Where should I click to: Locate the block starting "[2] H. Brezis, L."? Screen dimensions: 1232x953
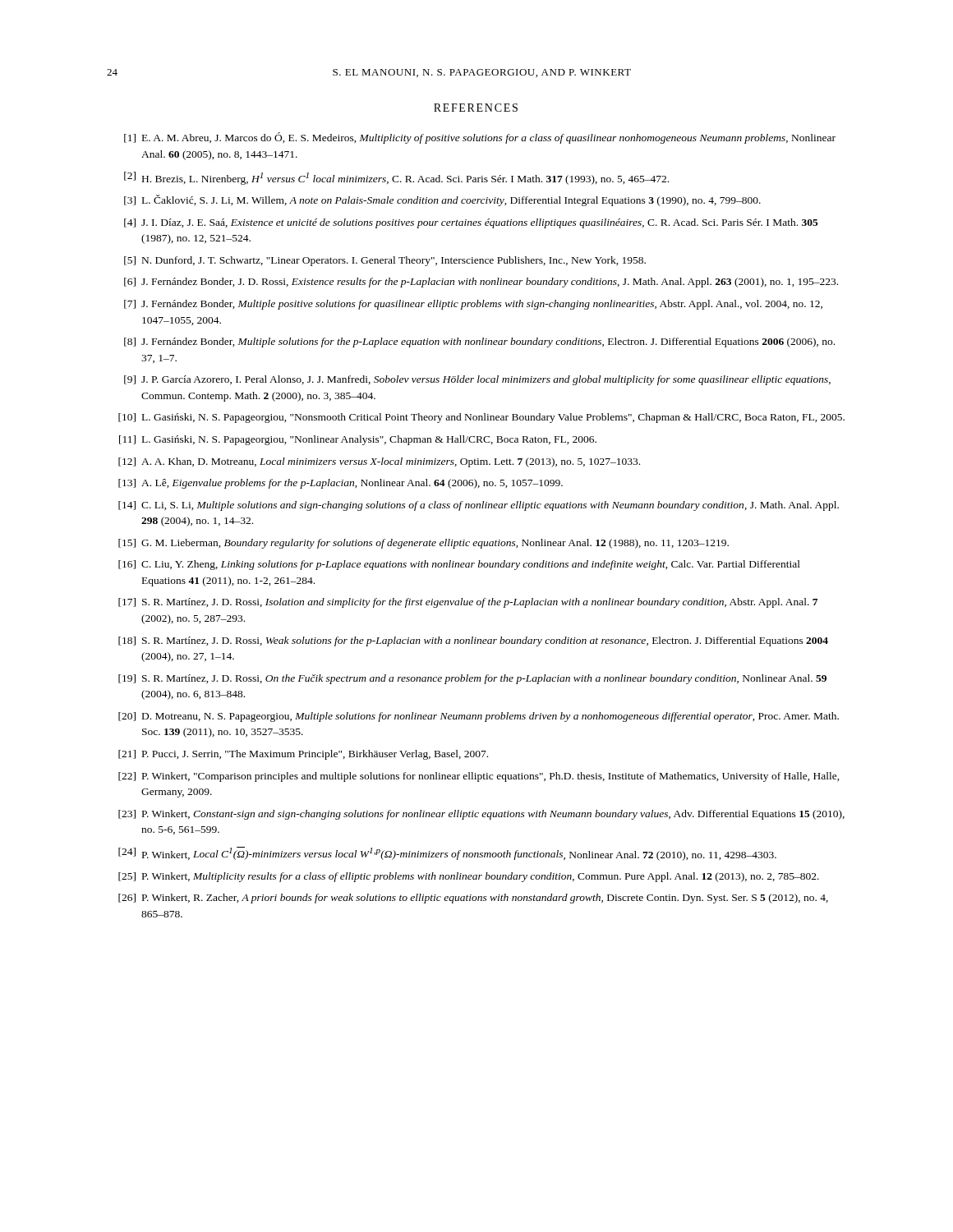pos(476,177)
